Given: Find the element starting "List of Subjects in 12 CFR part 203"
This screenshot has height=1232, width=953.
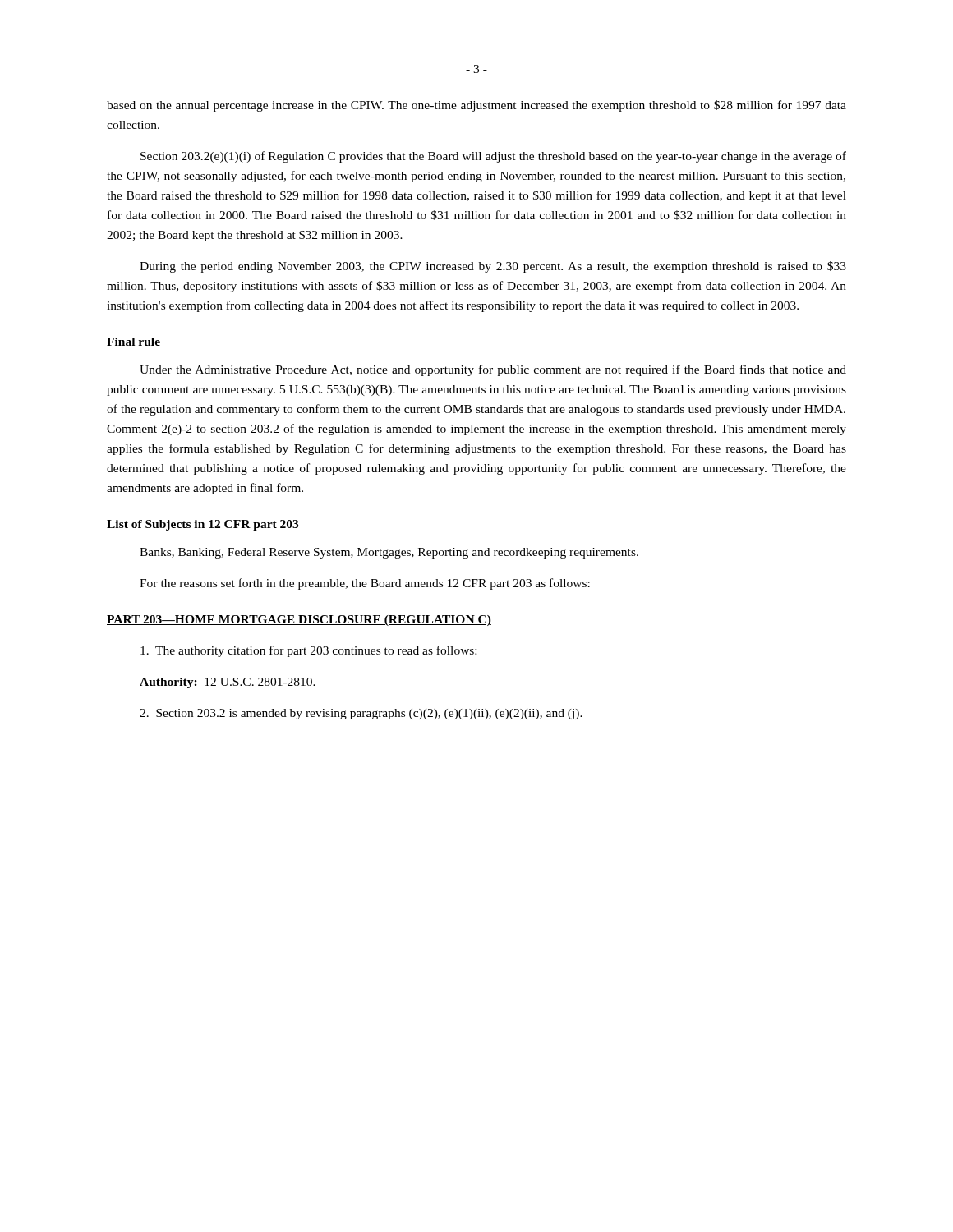Looking at the screenshot, I should point(203,524).
